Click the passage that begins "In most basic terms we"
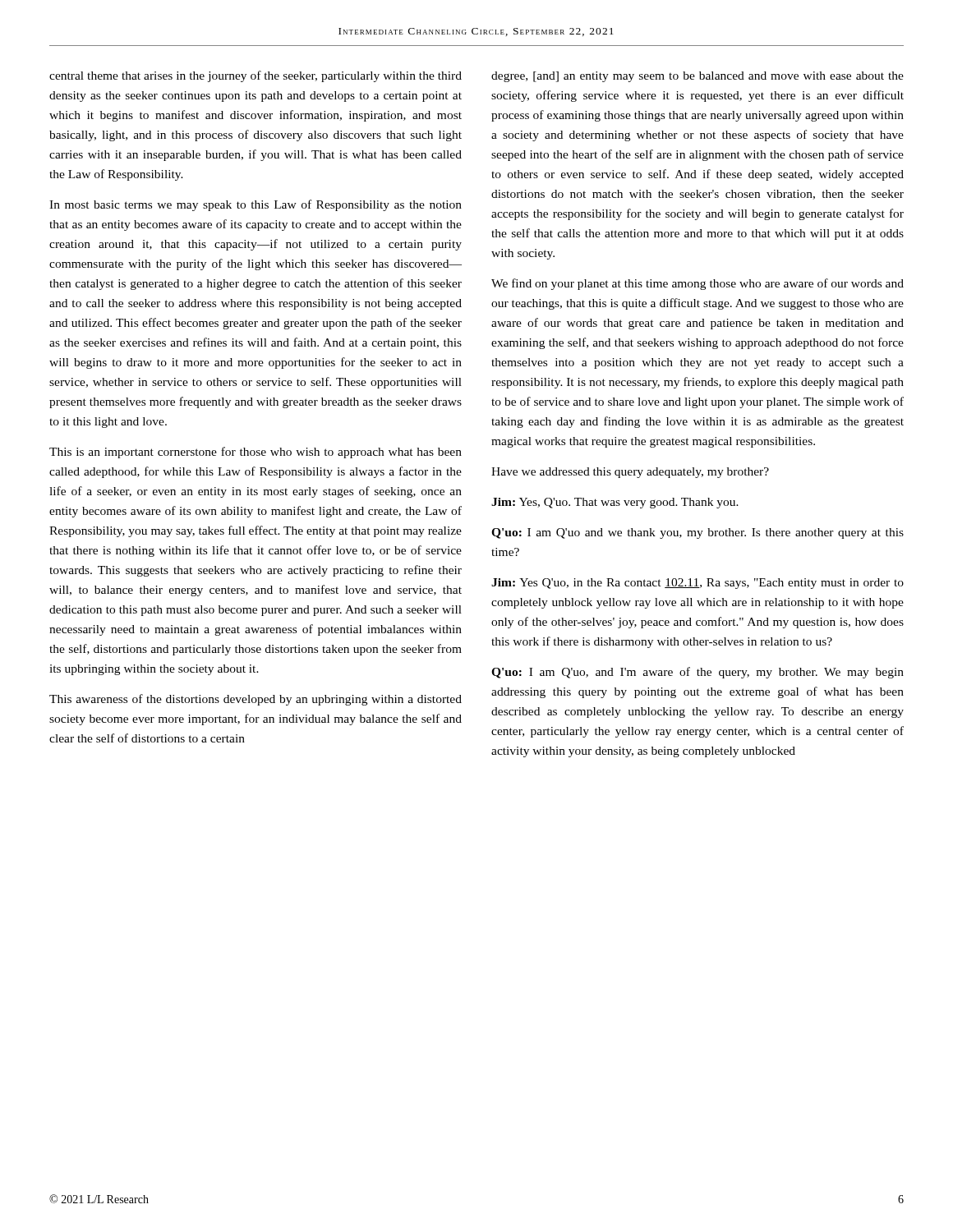The height and width of the screenshot is (1232, 953). coord(255,313)
